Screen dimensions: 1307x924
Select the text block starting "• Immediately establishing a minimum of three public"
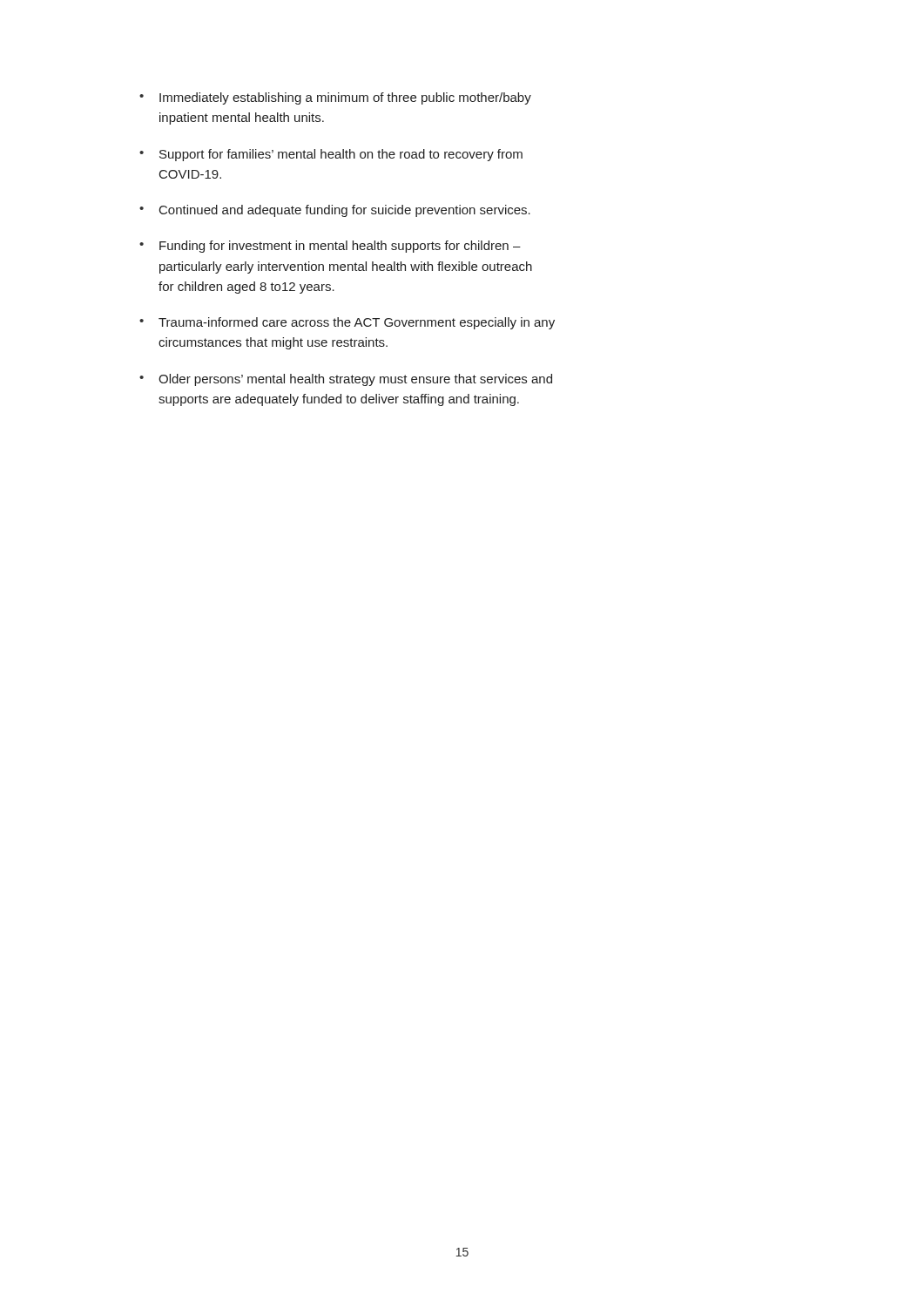coord(335,107)
